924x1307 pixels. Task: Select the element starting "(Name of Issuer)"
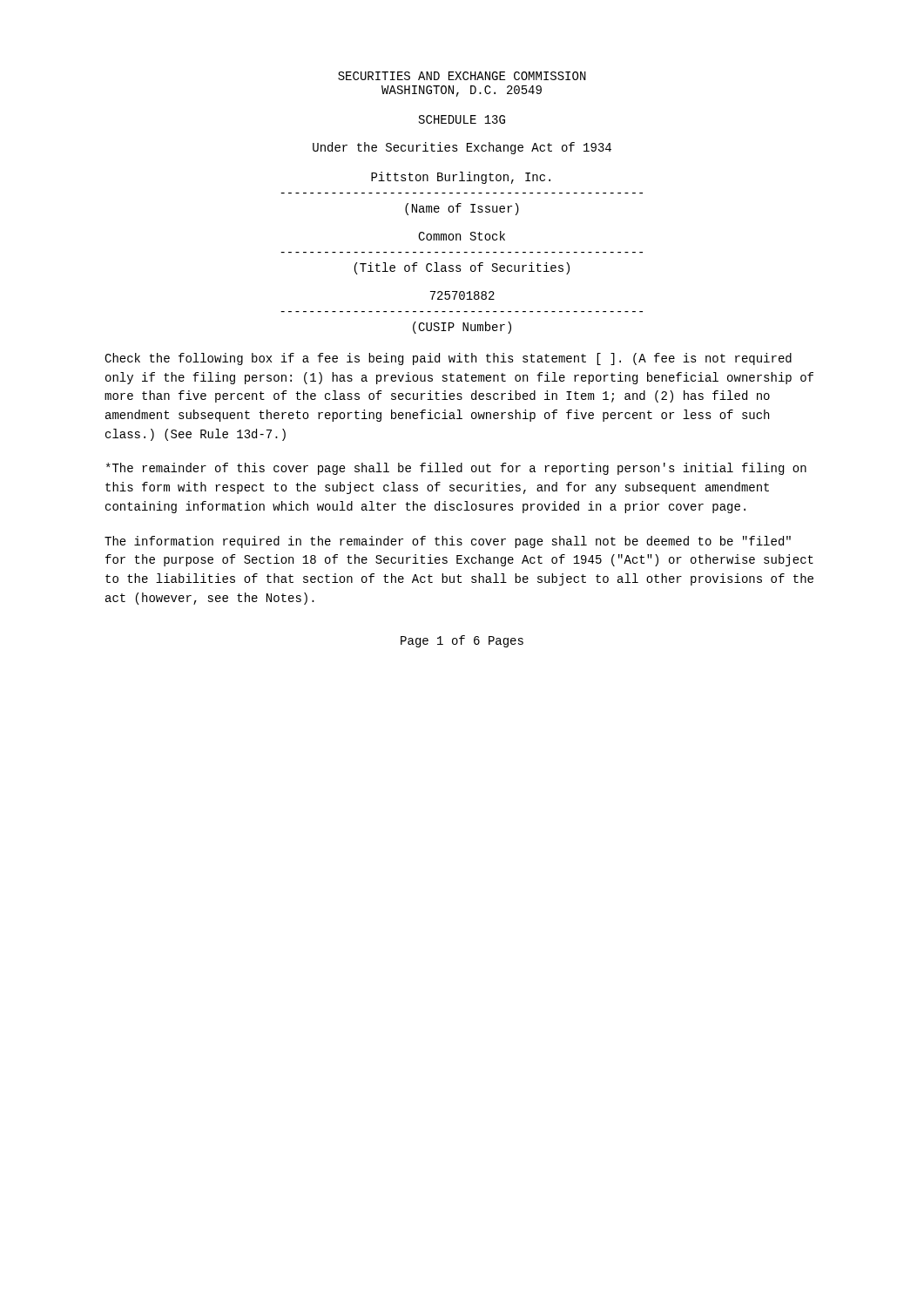(x=462, y=209)
